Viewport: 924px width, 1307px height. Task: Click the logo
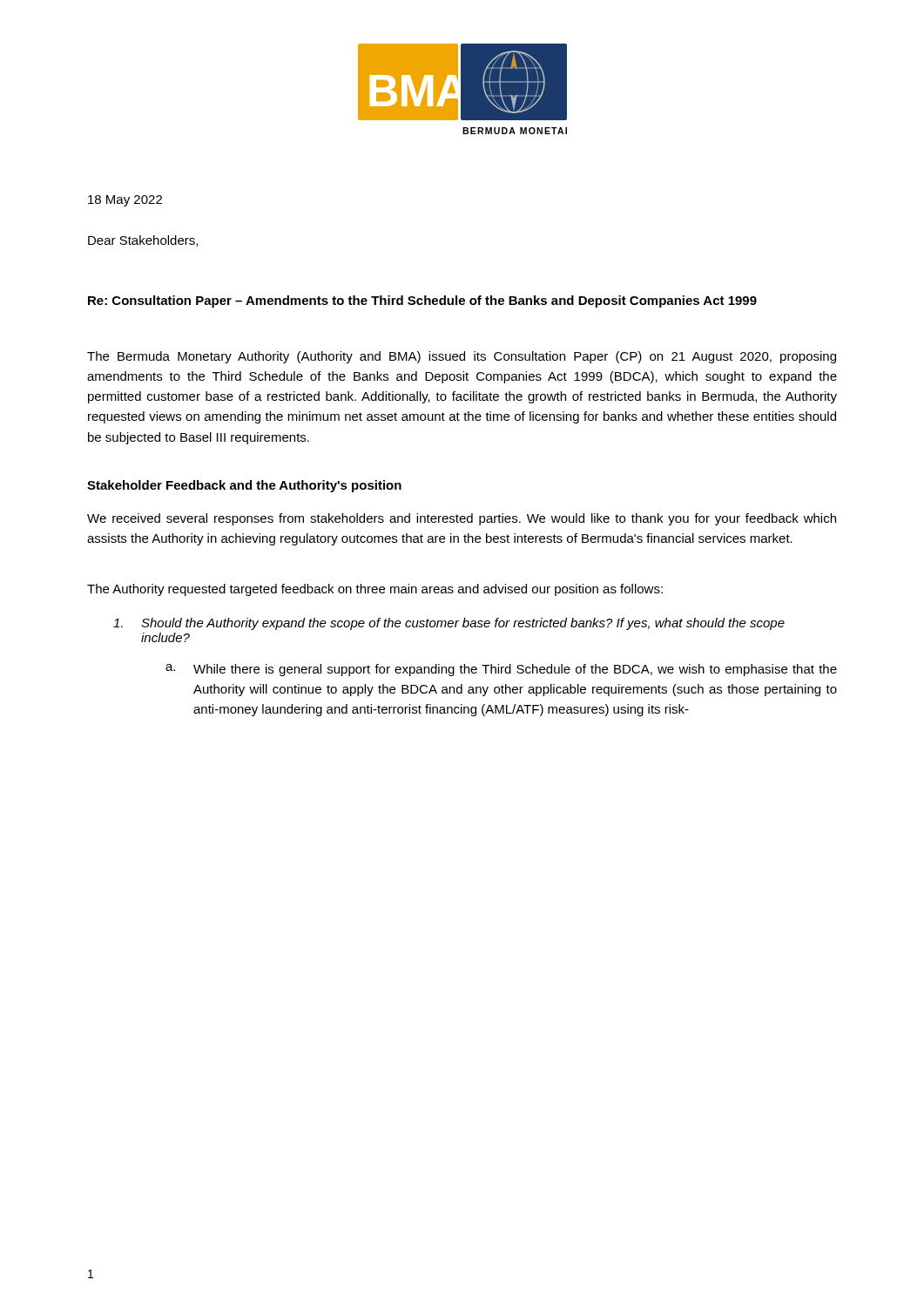click(462, 91)
